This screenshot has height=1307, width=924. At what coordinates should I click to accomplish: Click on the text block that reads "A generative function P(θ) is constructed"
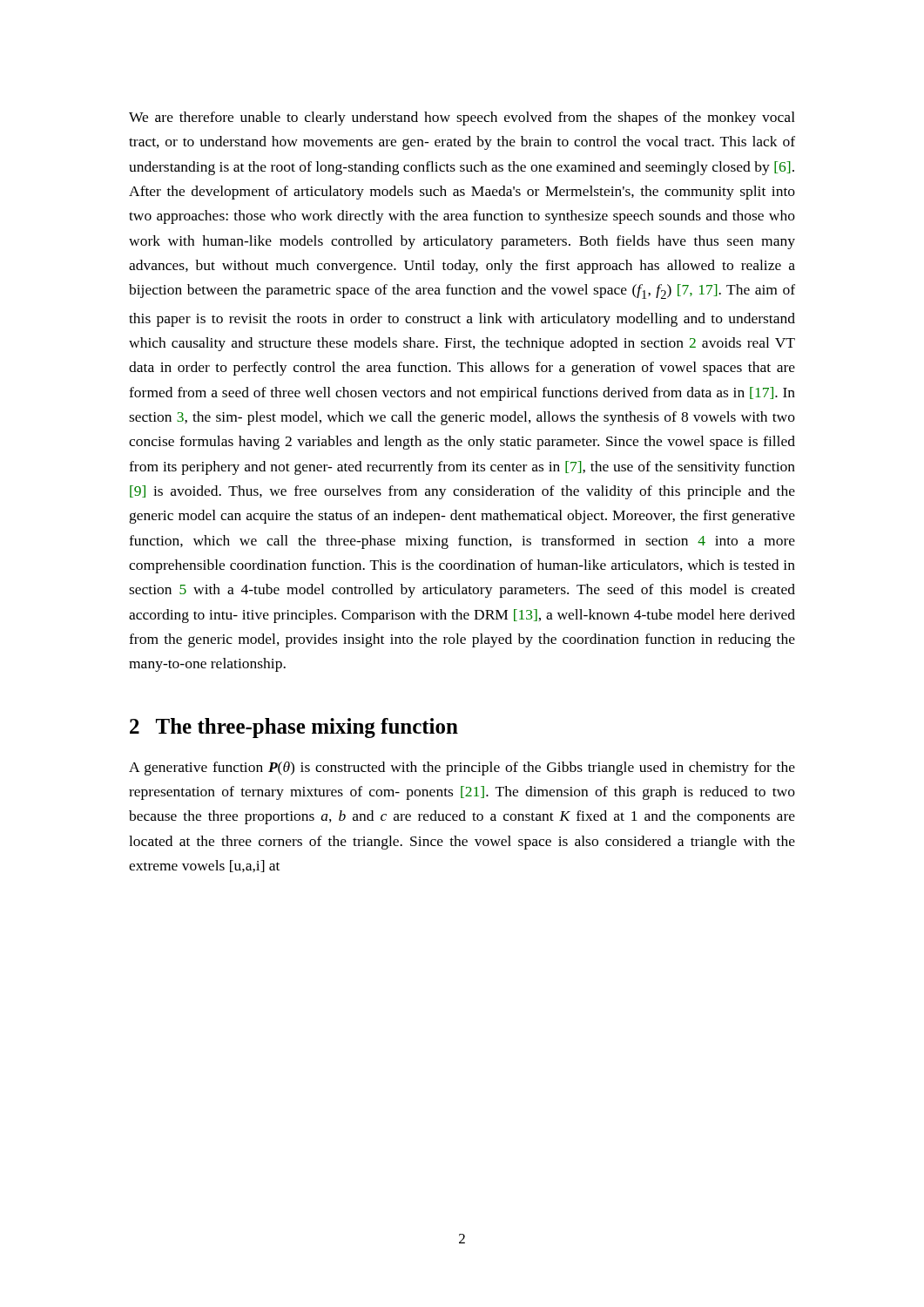pos(462,816)
